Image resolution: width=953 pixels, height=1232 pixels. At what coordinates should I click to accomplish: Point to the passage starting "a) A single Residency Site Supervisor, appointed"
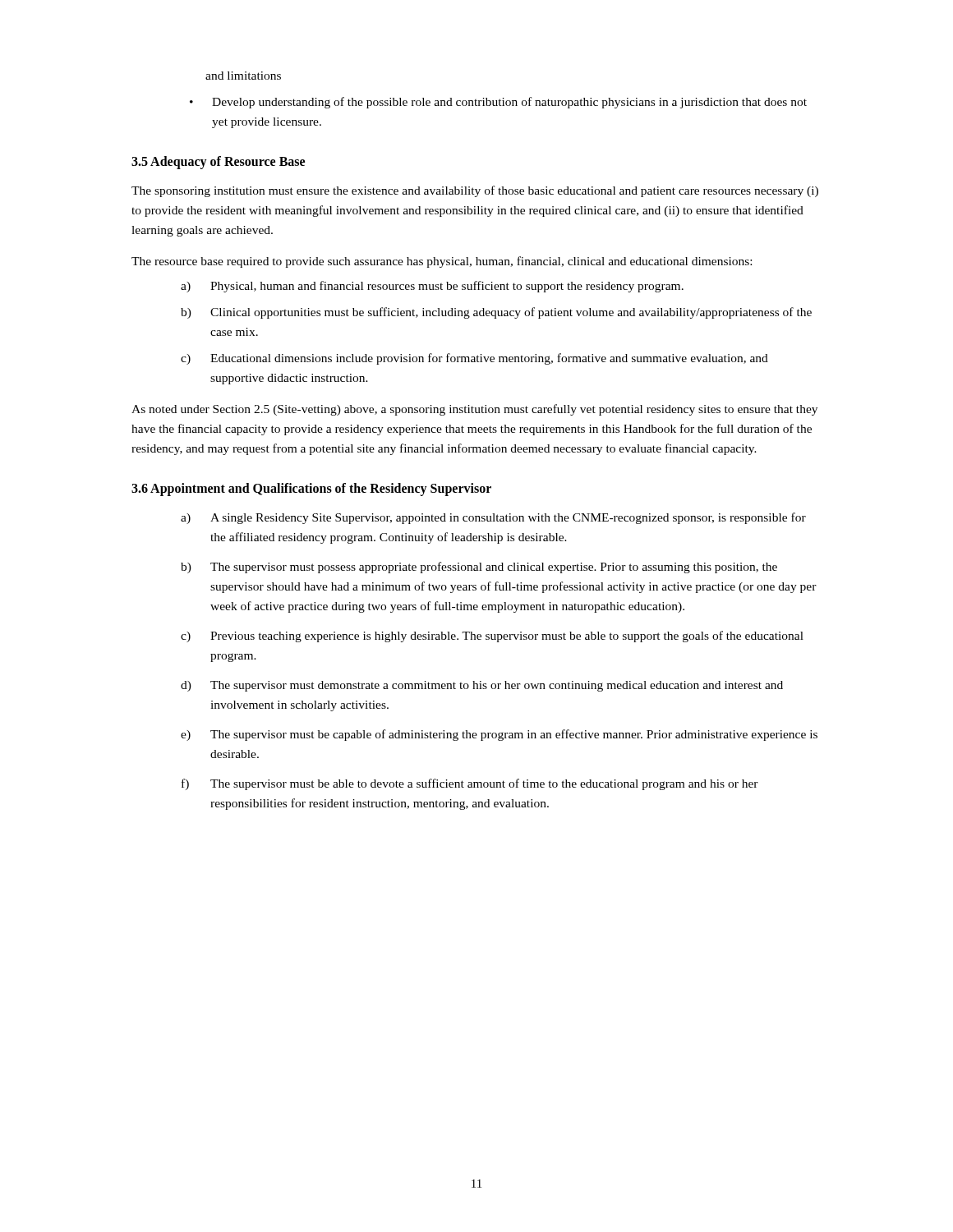tap(501, 528)
